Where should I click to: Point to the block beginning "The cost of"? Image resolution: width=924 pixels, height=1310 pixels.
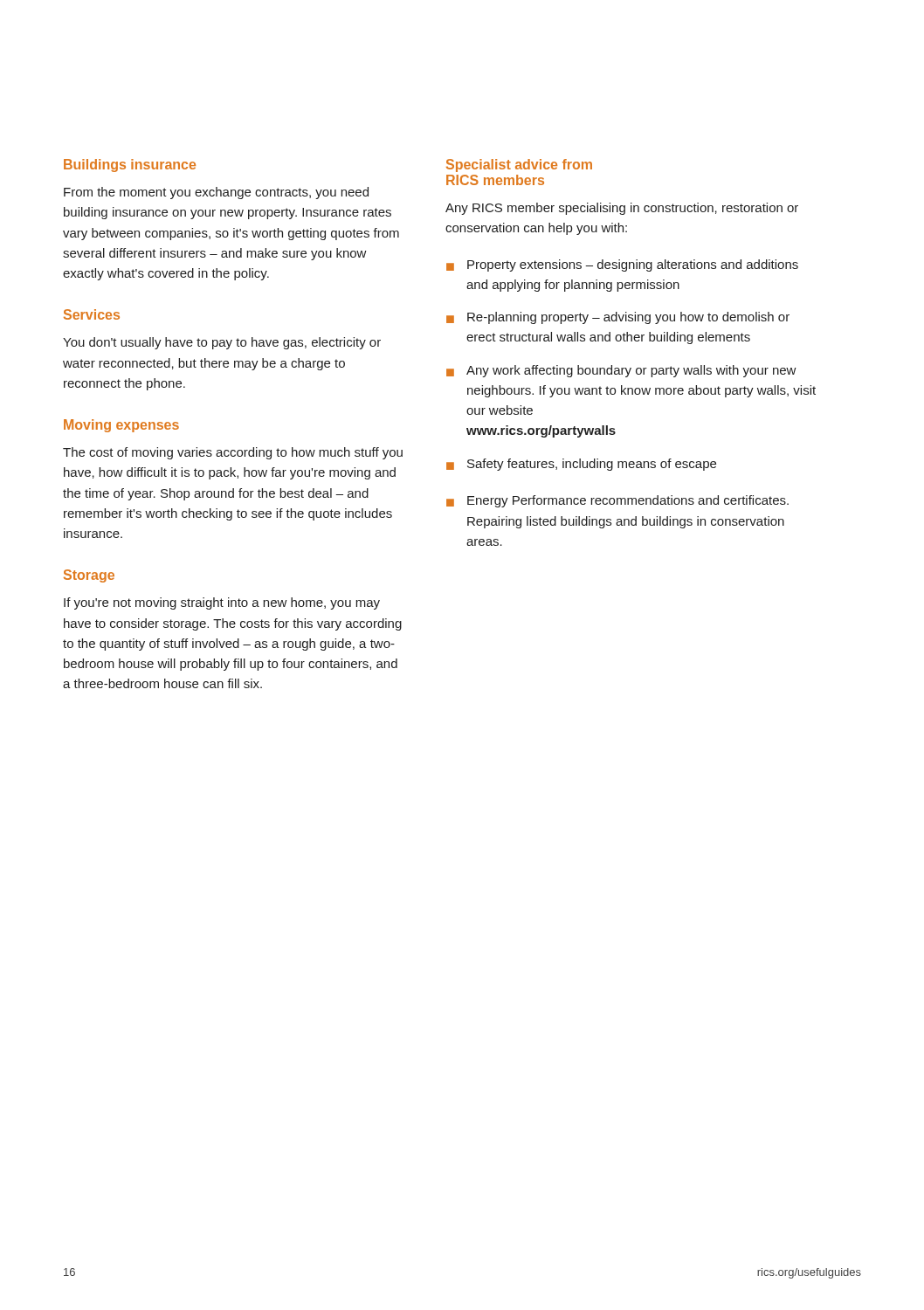click(233, 493)
